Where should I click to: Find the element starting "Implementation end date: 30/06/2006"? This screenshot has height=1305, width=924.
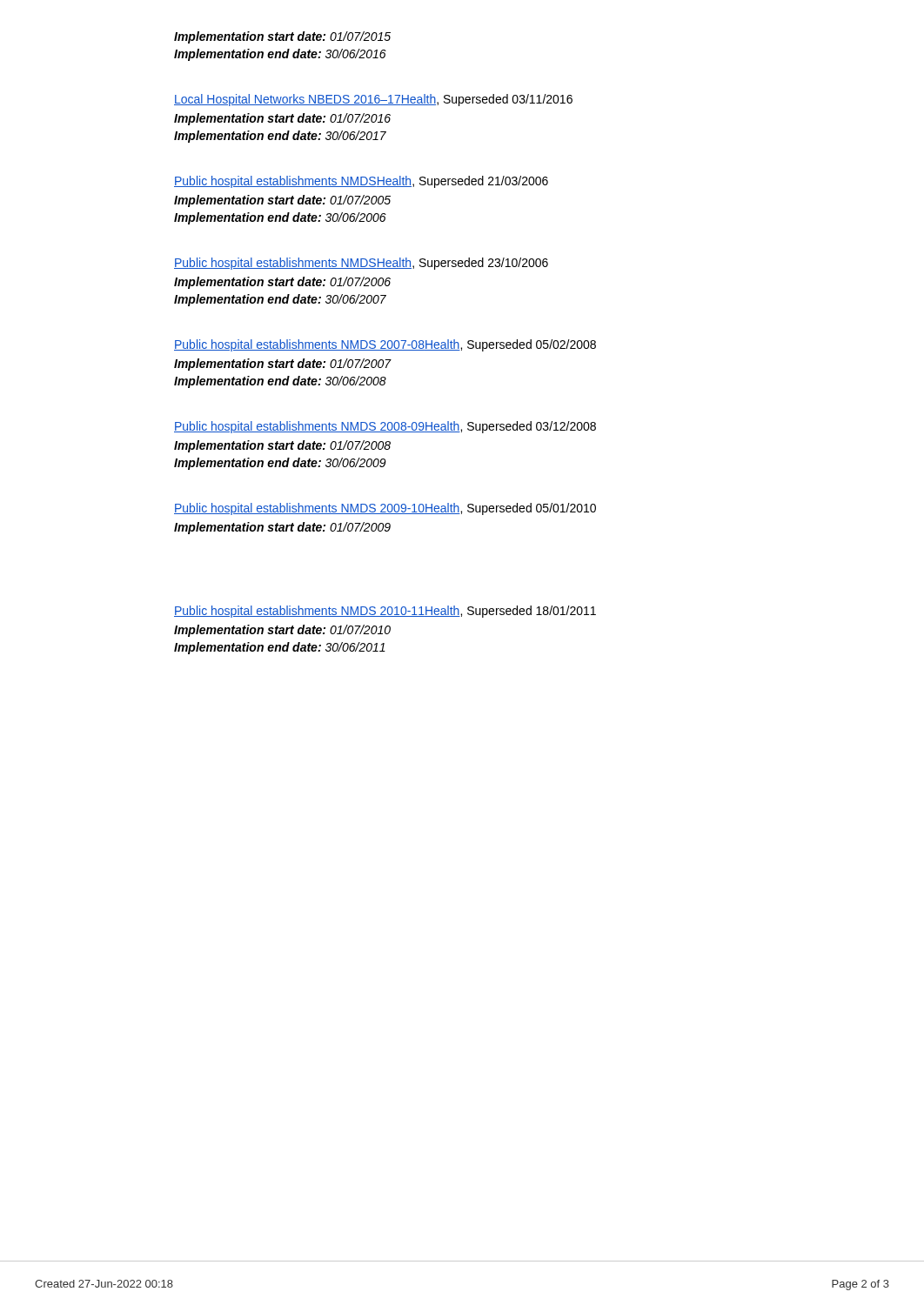coord(280,217)
